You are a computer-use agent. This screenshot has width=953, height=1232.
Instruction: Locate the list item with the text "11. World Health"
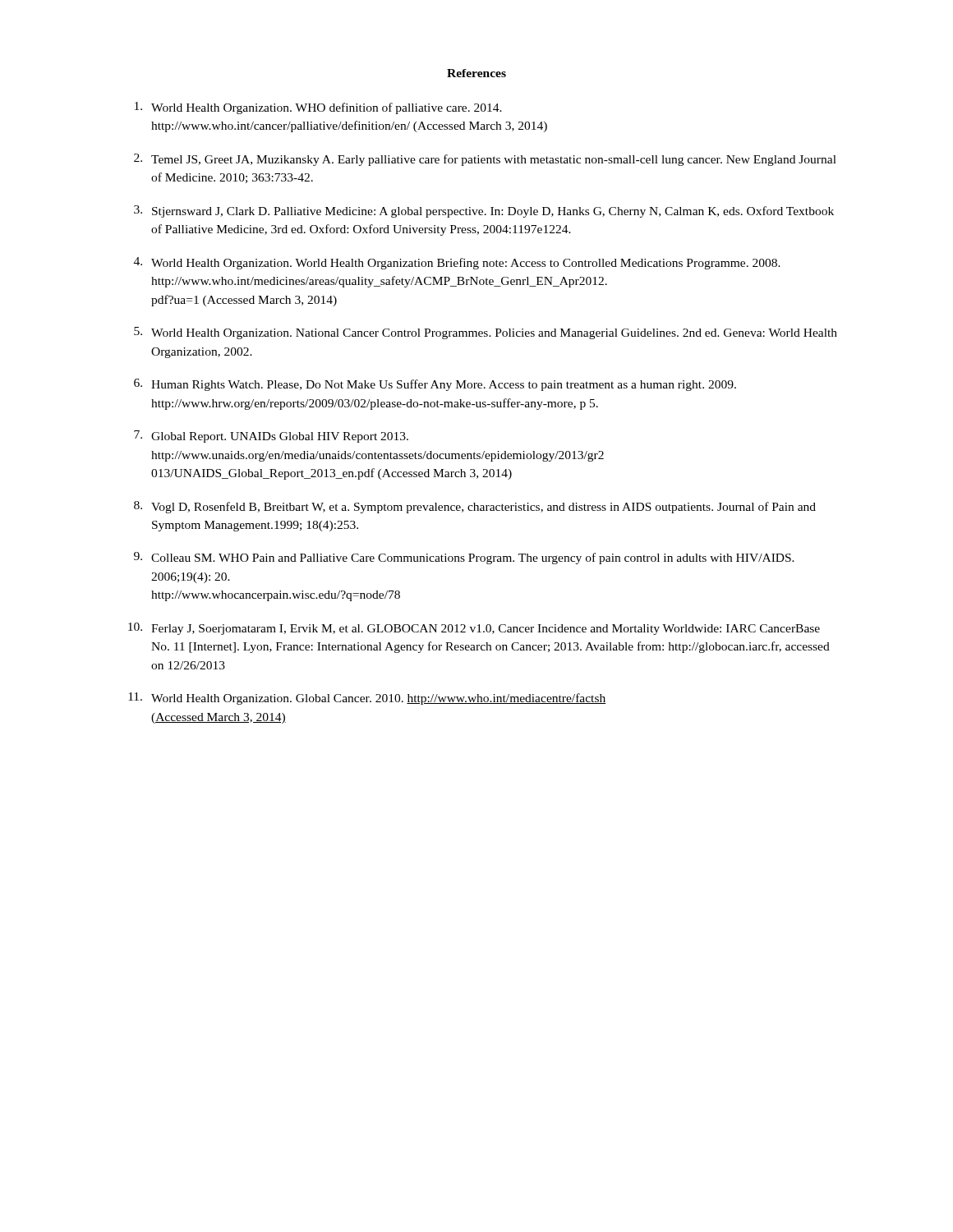pos(476,708)
